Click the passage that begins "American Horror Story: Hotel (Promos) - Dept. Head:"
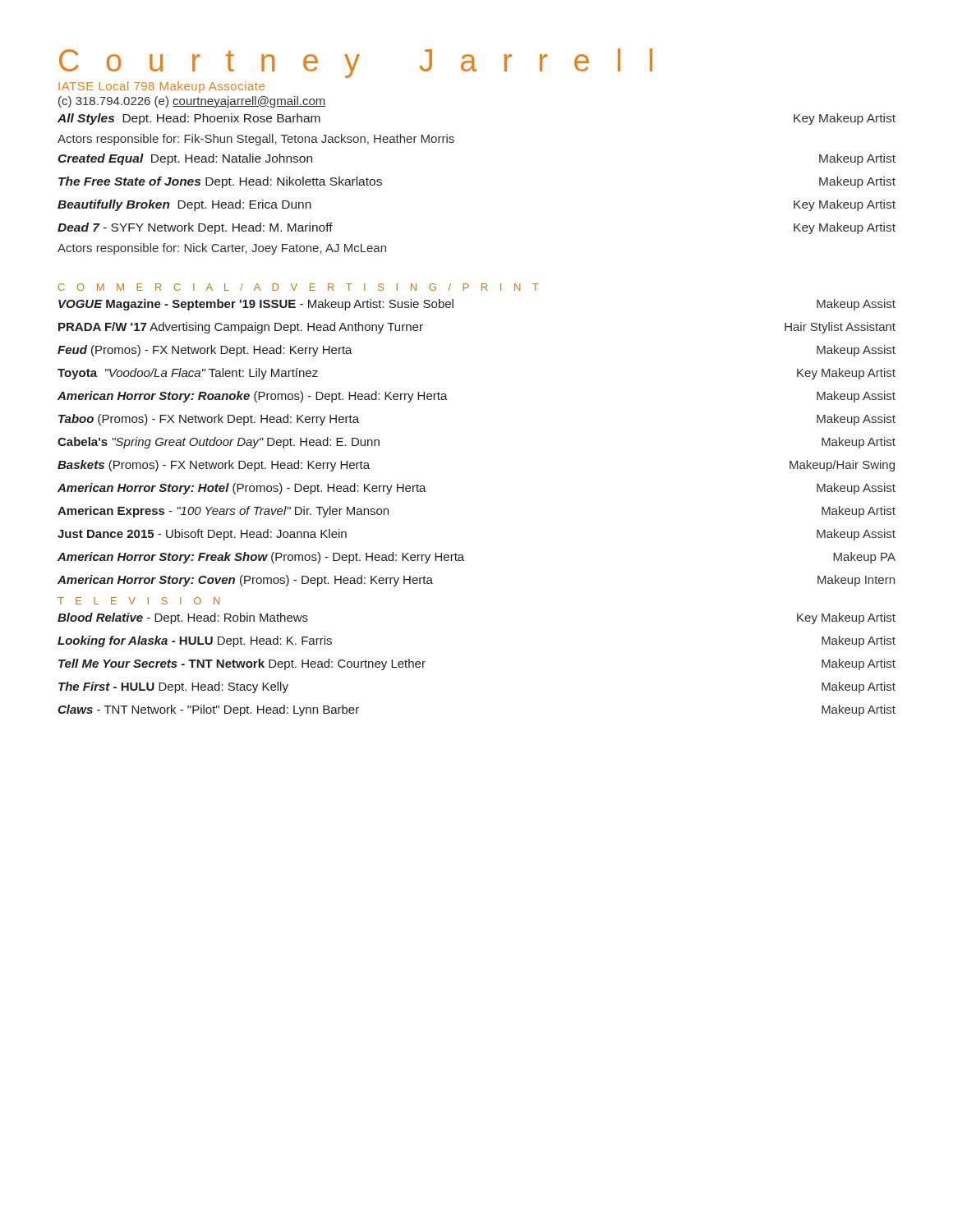 click(x=240, y=488)
